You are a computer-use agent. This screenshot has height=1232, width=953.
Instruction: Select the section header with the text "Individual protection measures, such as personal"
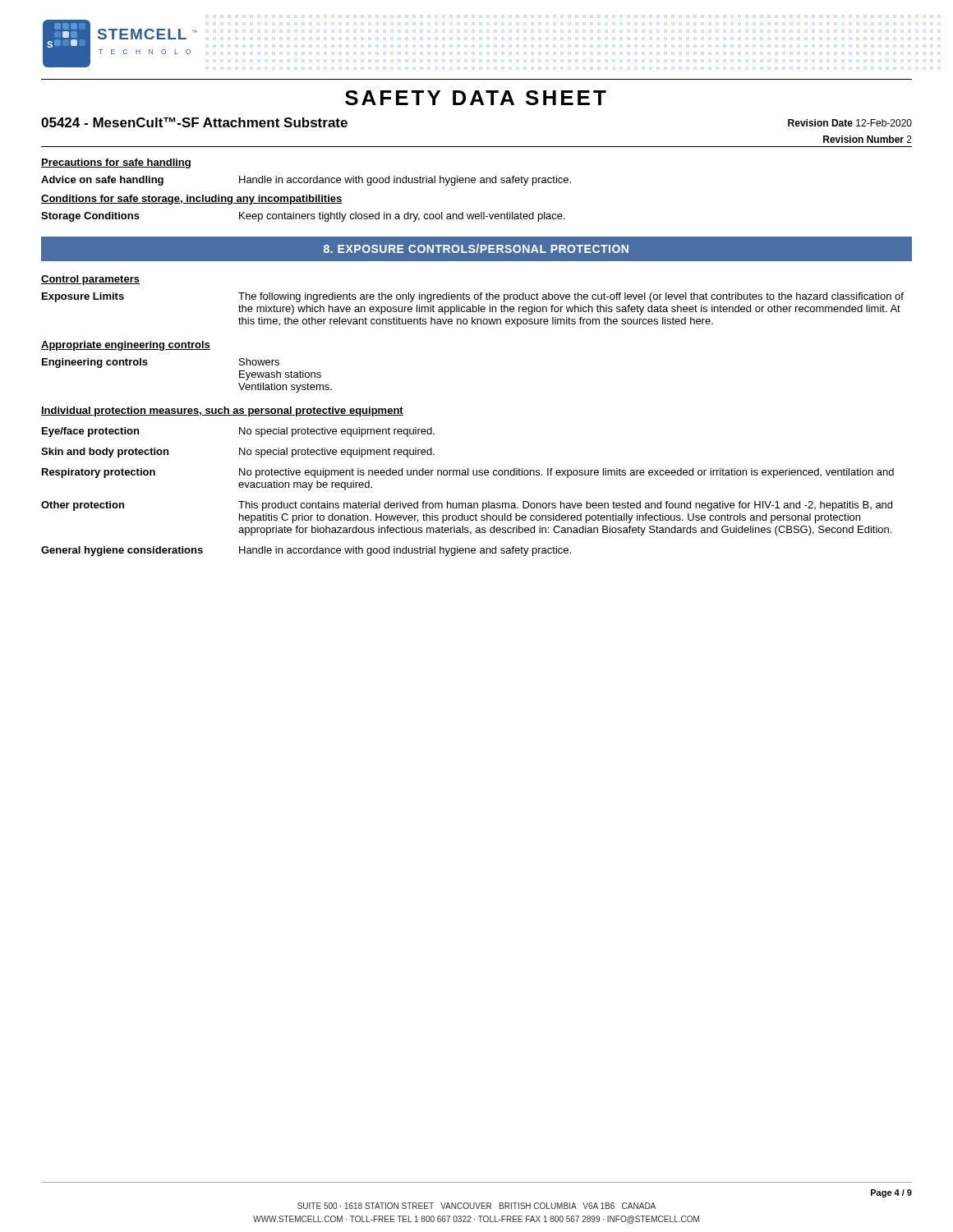pos(222,410)
